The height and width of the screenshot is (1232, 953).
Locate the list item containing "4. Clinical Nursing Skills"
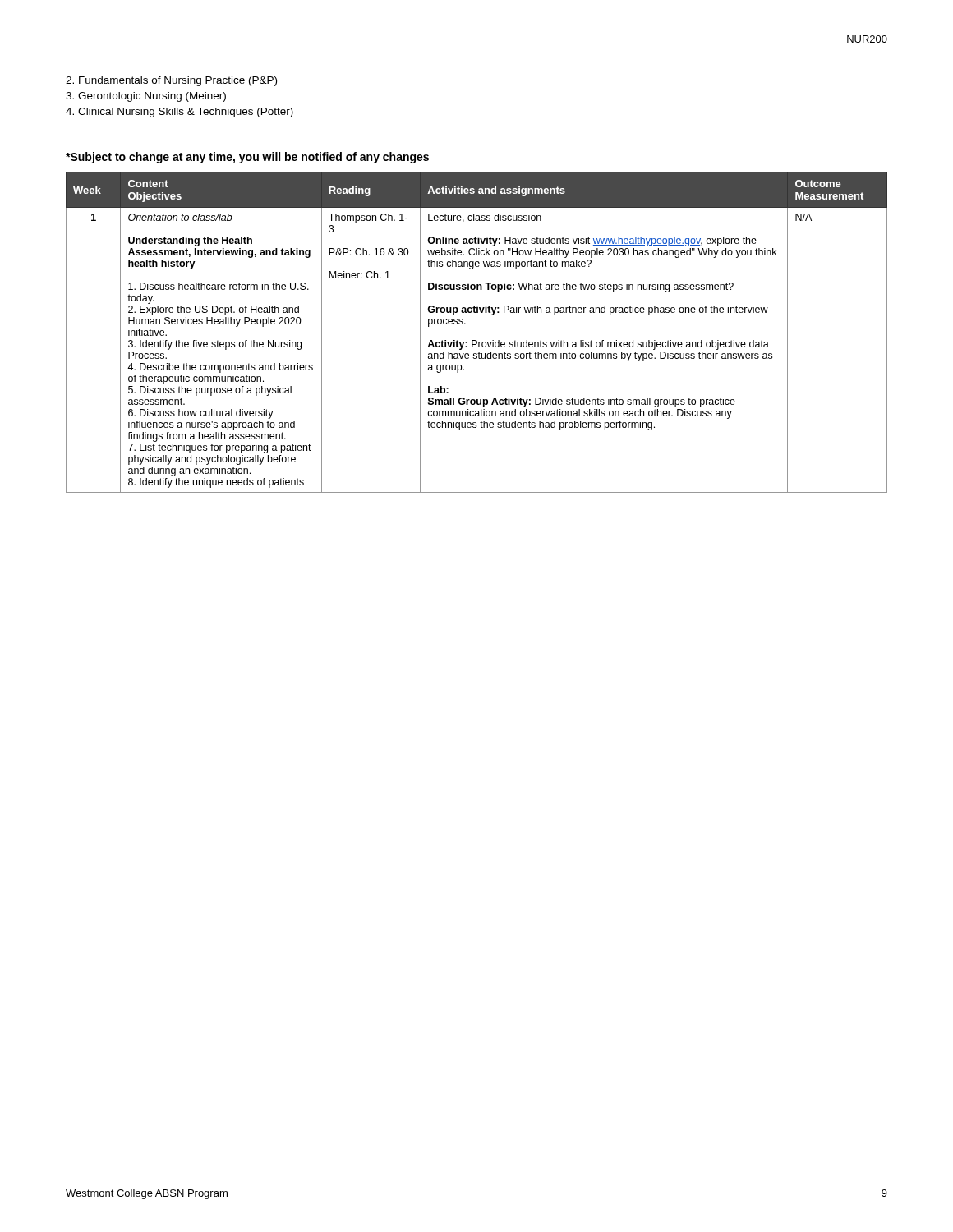[x=180, y=111]
